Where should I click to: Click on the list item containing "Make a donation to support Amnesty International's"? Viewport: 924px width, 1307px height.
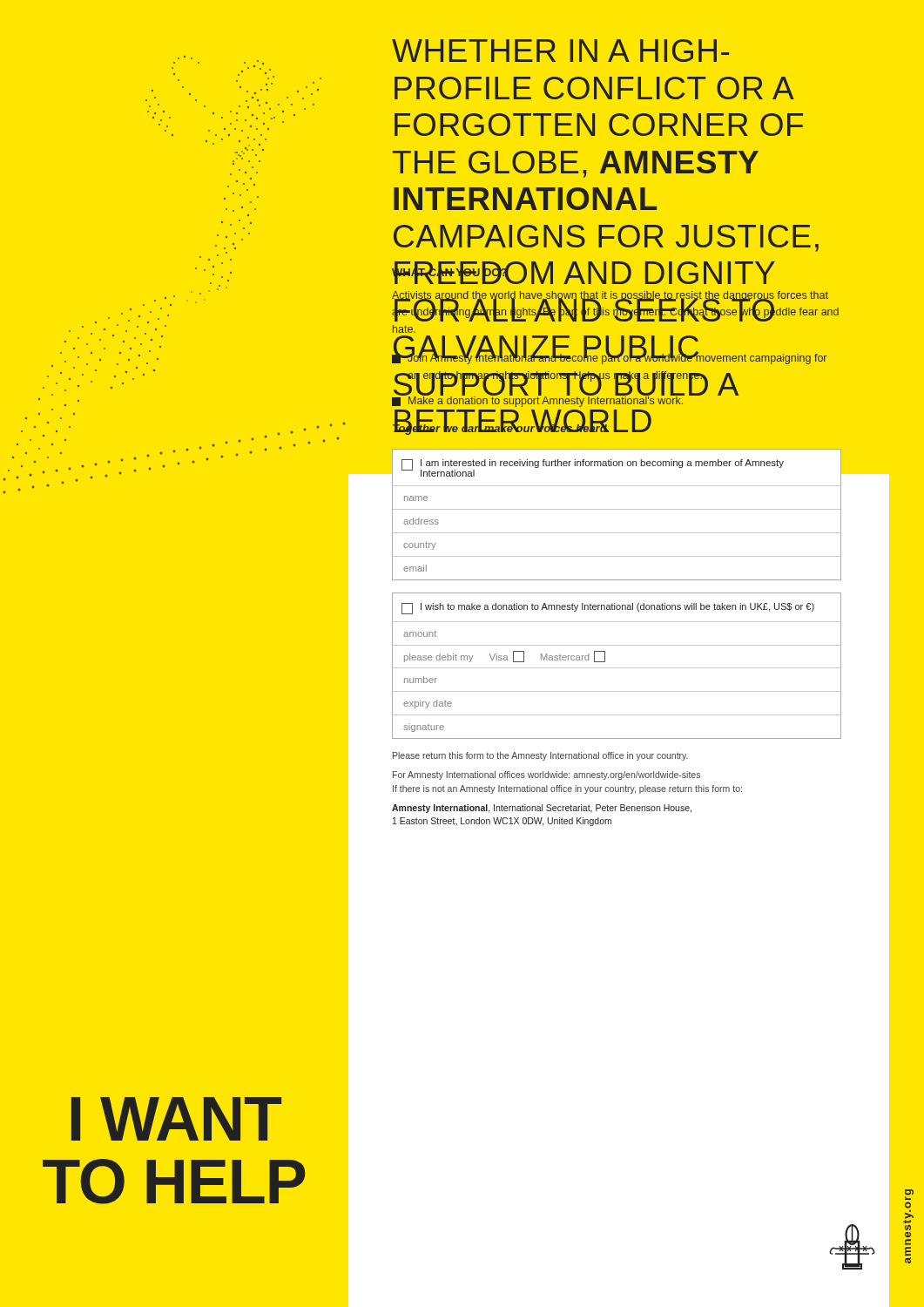(x=538, y=401)
